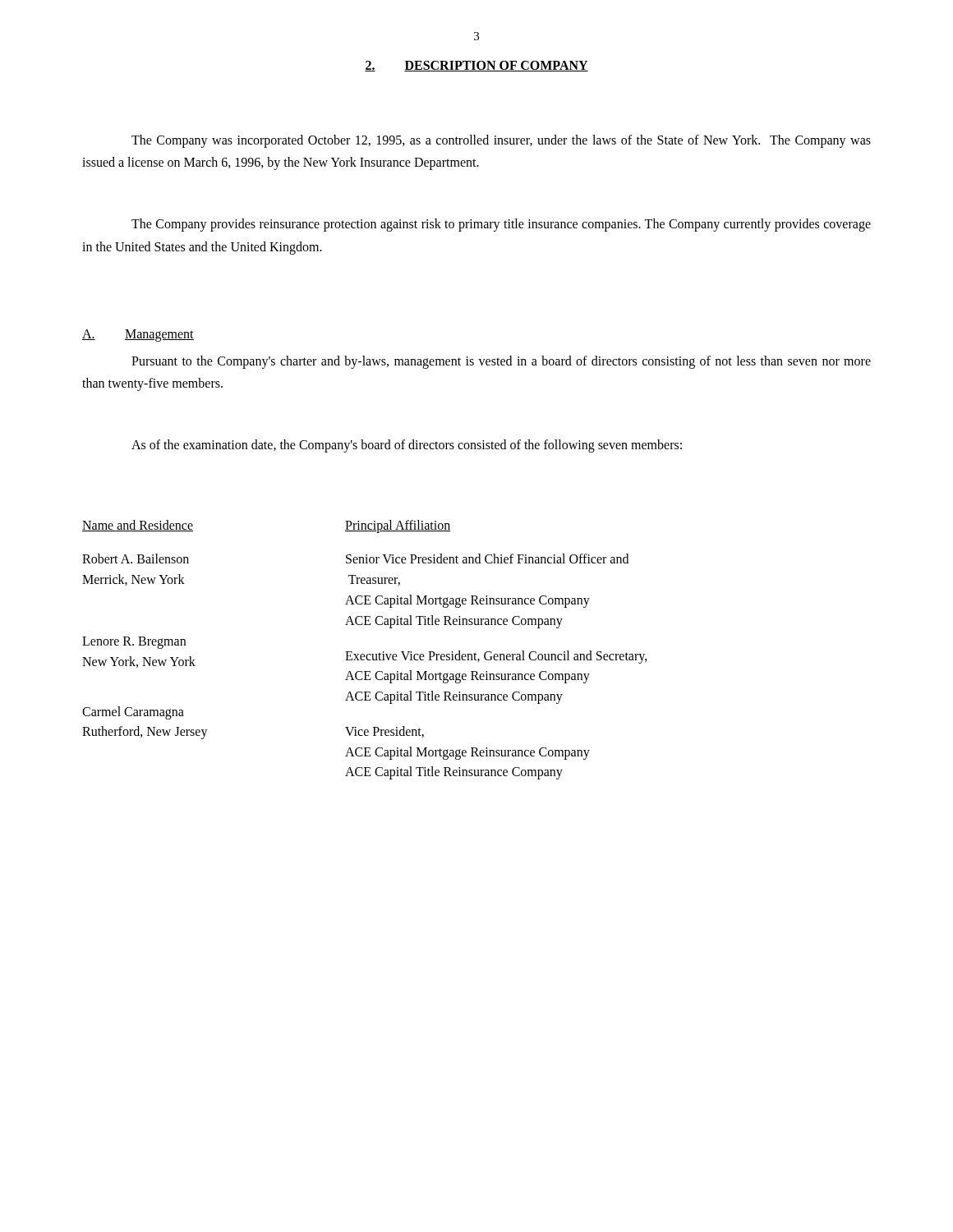Where is the passage that starts "Pursuant to the"?

(476, 372)
